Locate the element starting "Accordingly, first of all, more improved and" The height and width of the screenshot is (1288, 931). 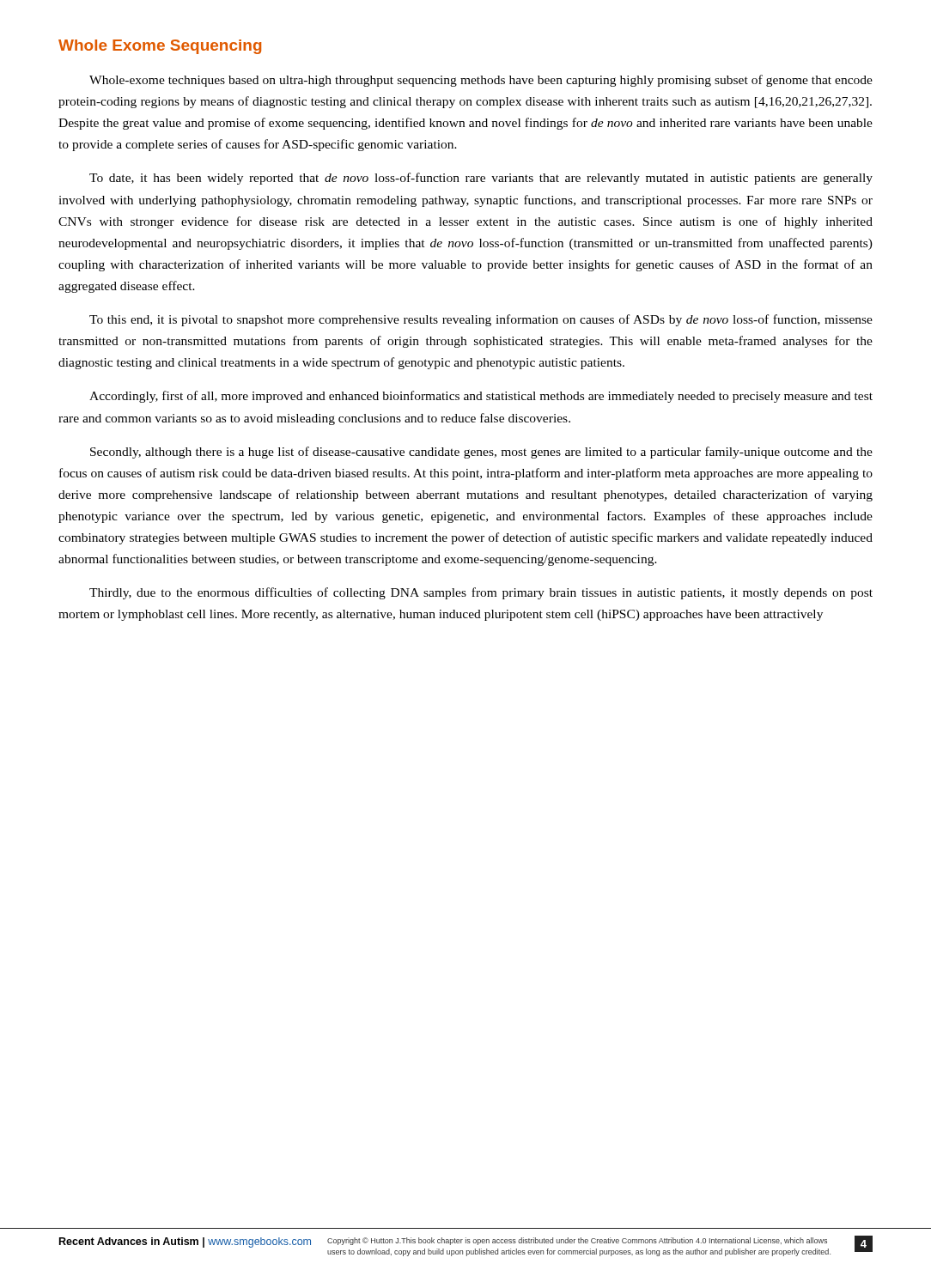(466, 407)
